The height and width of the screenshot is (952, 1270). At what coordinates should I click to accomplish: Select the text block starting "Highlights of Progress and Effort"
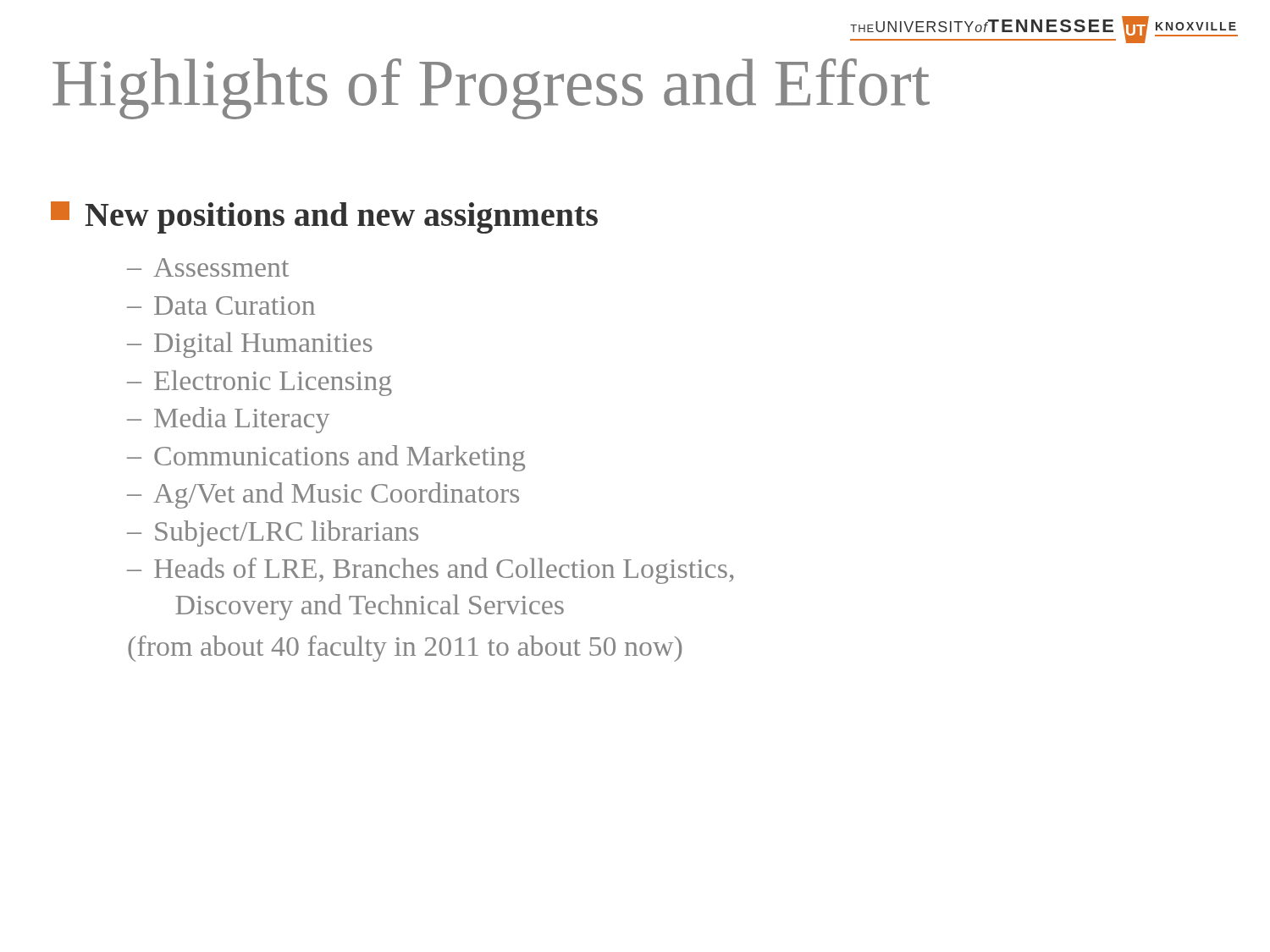635,83
